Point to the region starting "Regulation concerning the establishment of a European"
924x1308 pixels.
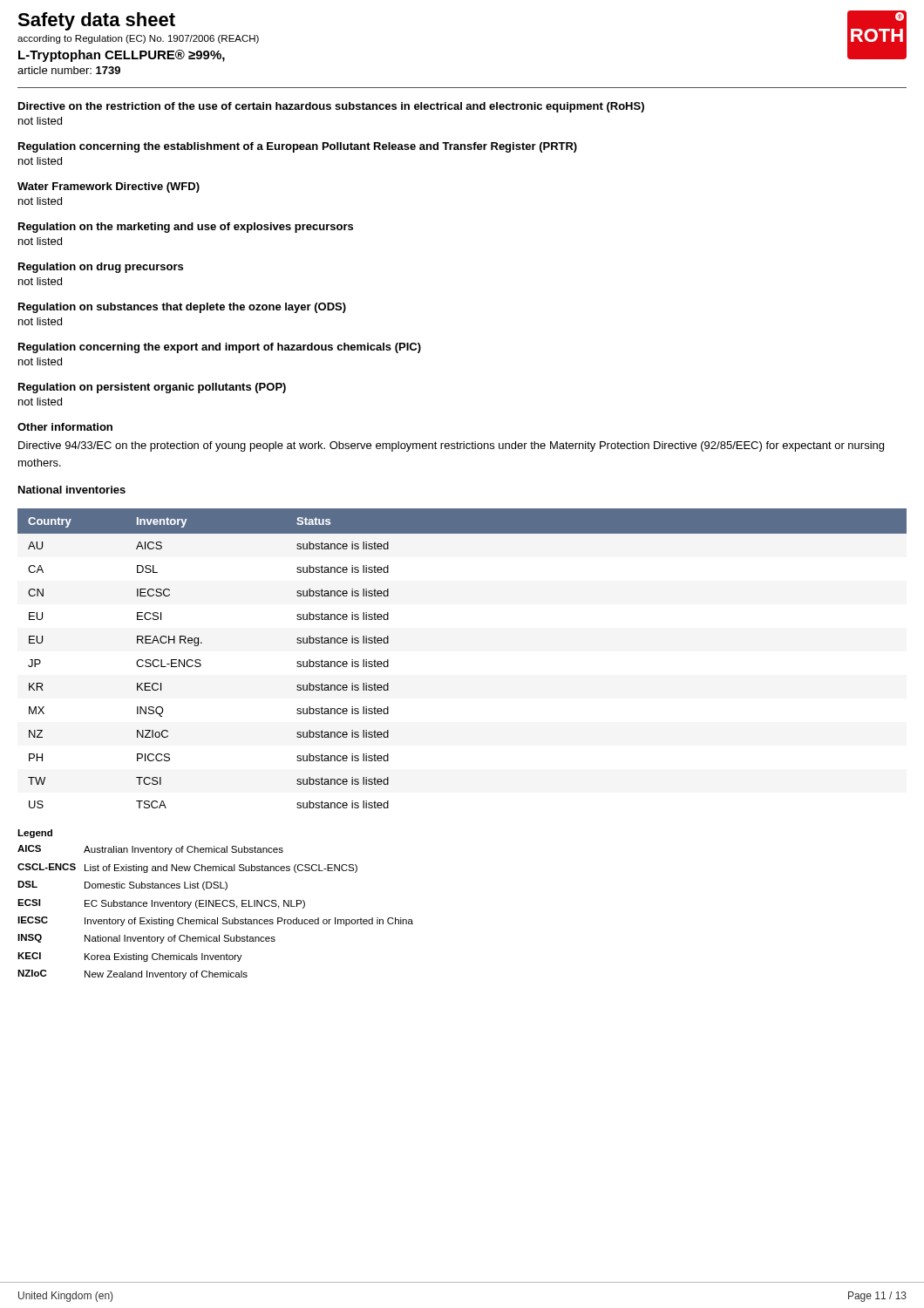coord(297,146)
